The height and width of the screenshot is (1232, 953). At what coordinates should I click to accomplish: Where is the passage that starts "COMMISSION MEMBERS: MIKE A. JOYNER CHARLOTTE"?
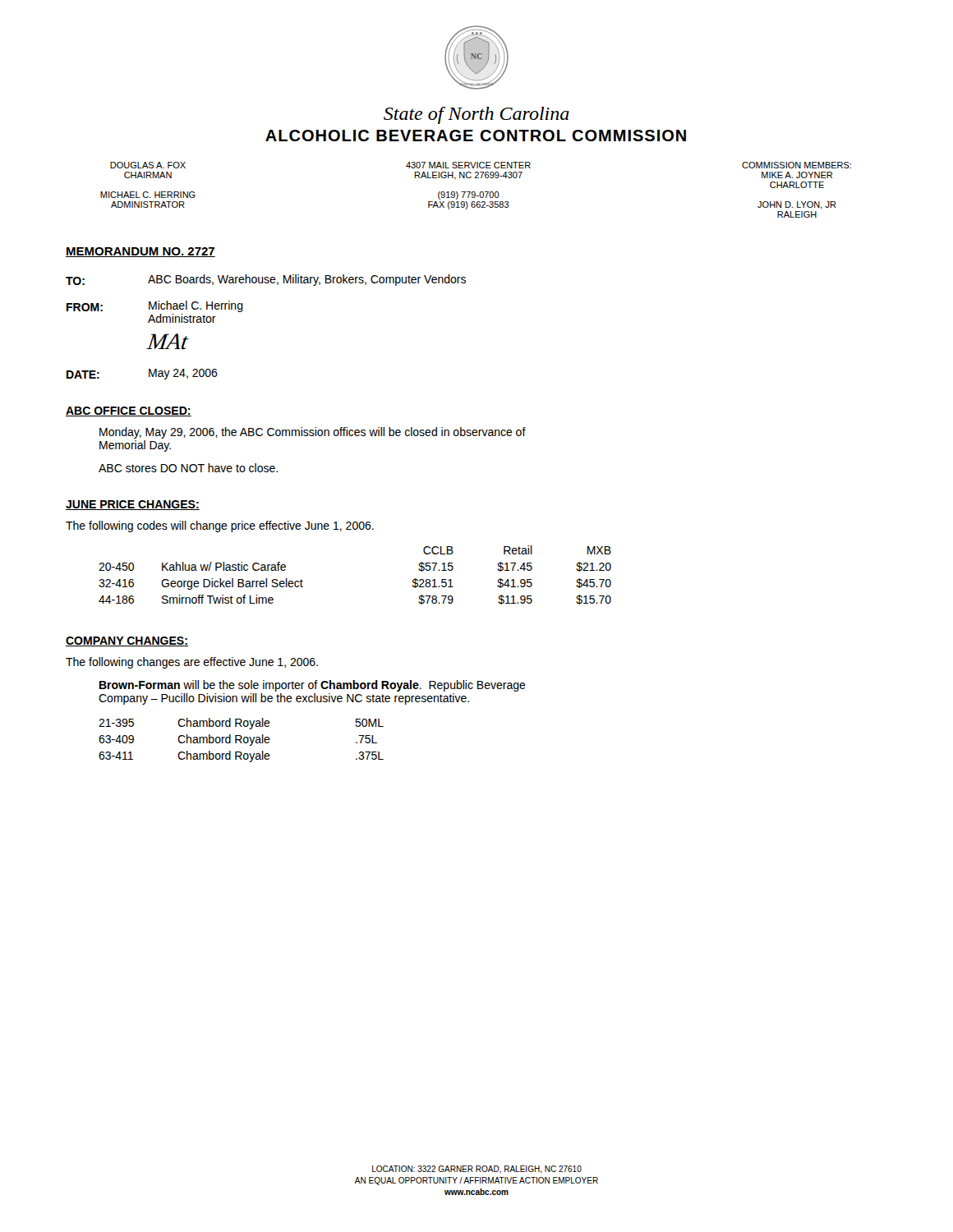(797, 190)
